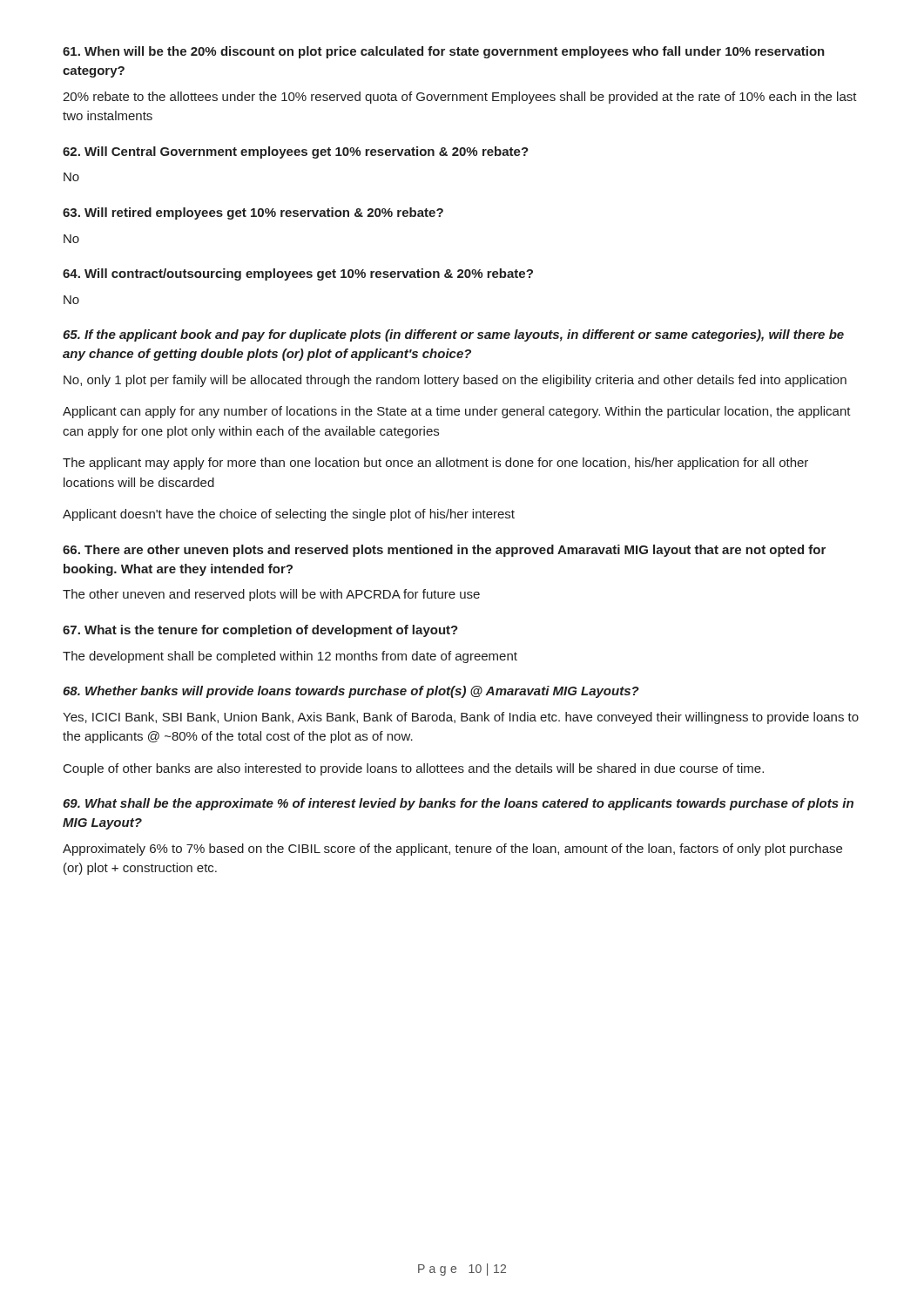
Task: Click on the text block starting "The development shall be"
Action: click(290, 655)
